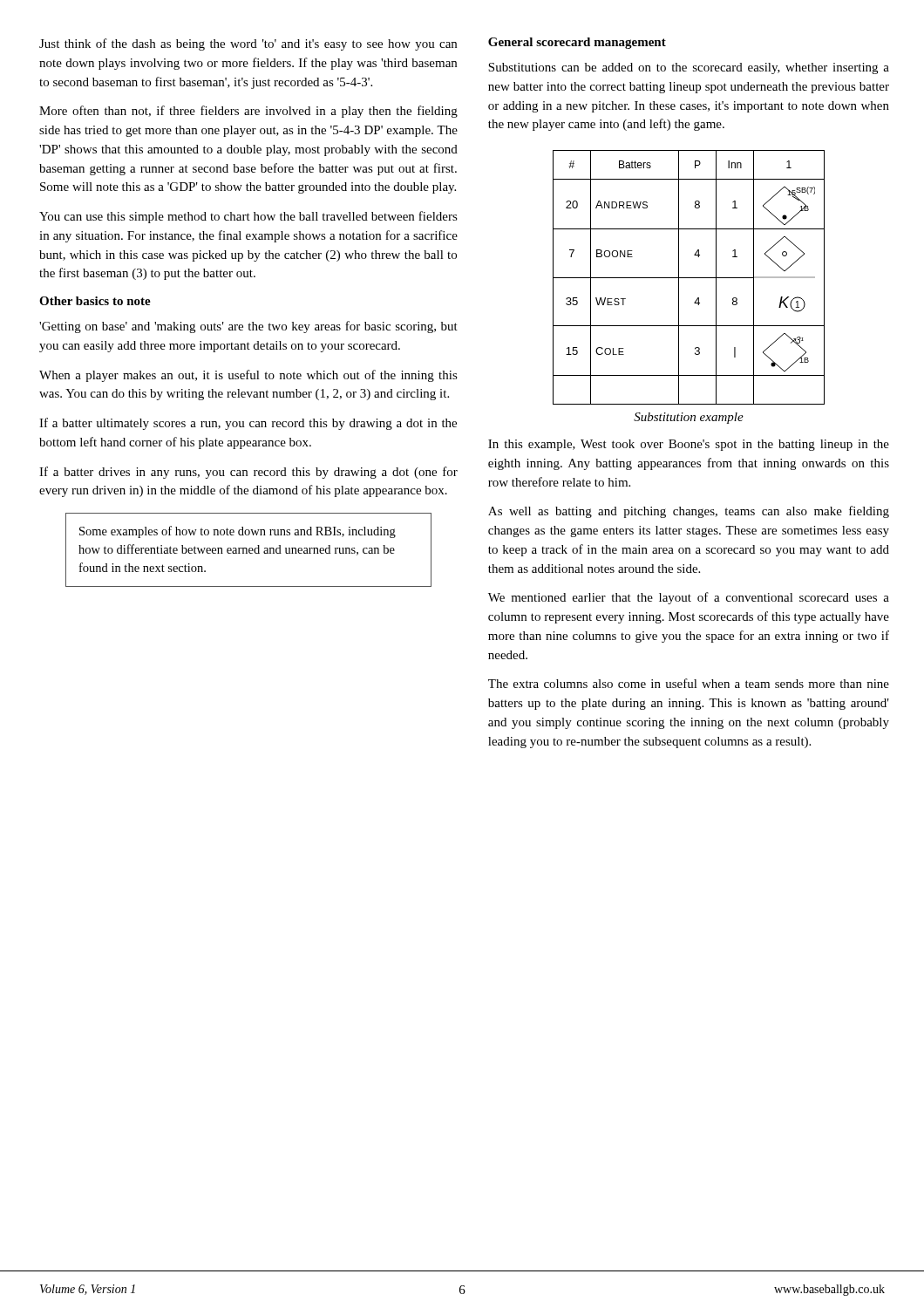Navigate to the text block starting "'Getting on base'"

click(248, 336)
